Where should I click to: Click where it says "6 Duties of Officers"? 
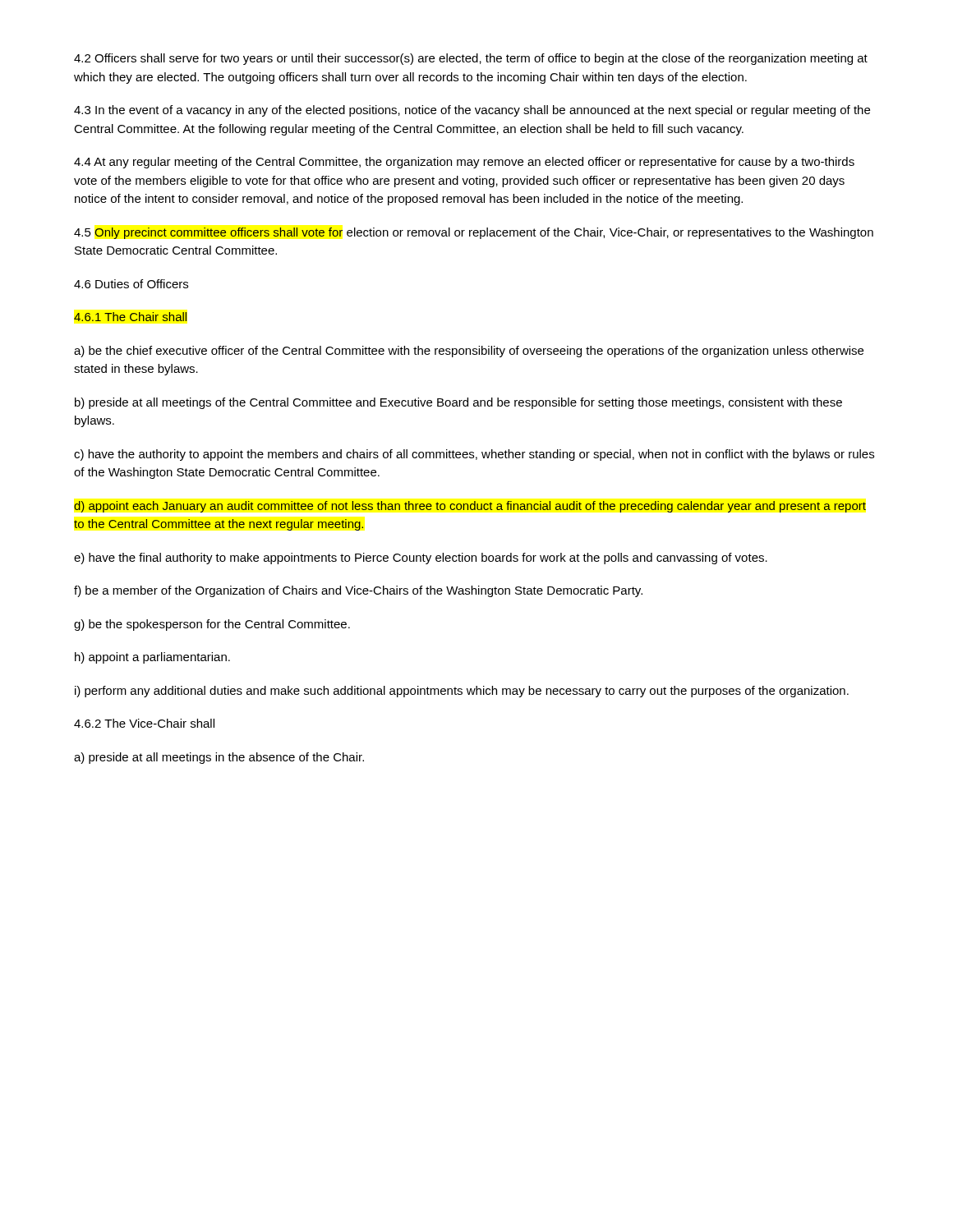pos(131,283)
